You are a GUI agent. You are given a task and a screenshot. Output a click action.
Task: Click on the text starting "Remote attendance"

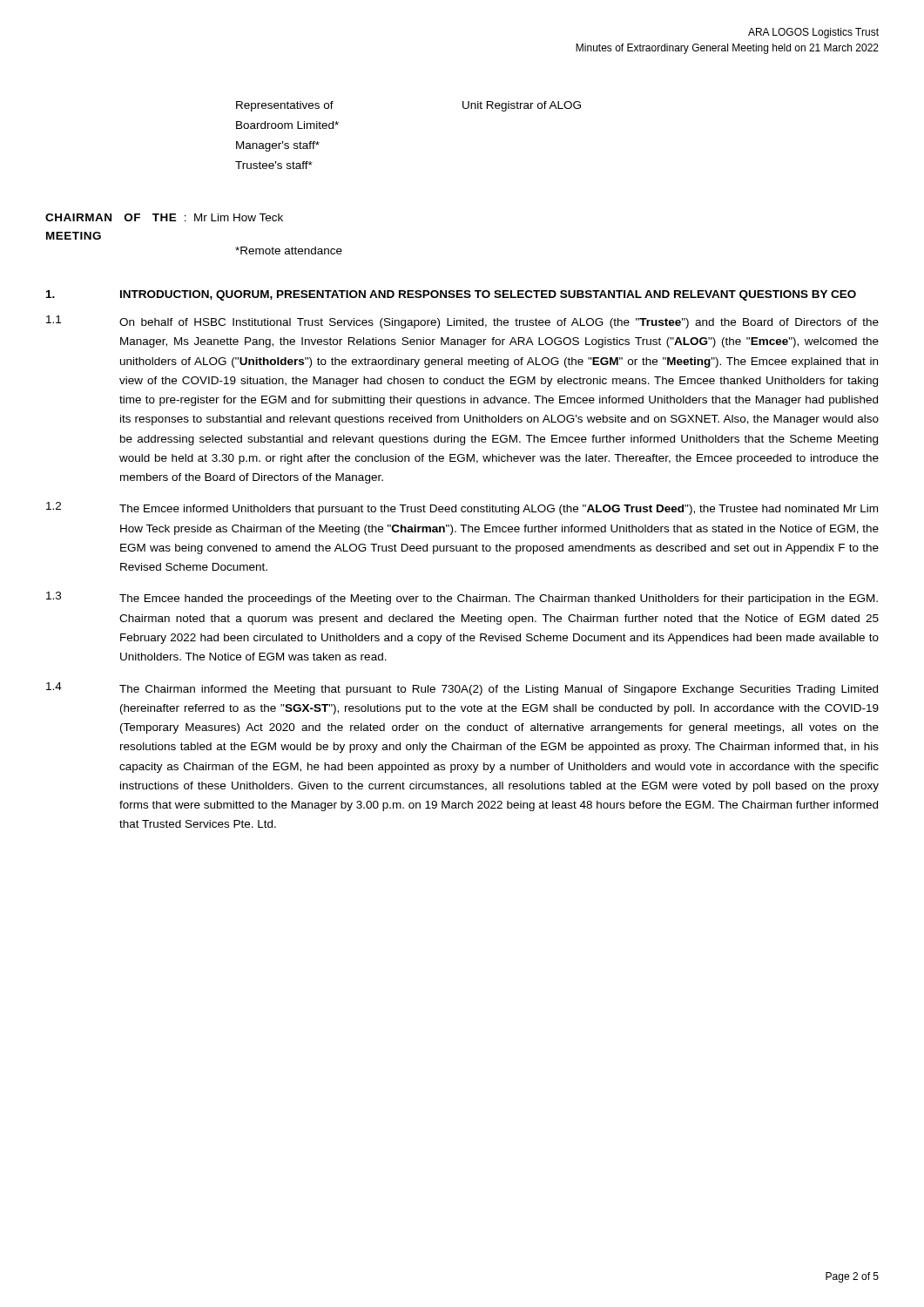coord(289,251)
